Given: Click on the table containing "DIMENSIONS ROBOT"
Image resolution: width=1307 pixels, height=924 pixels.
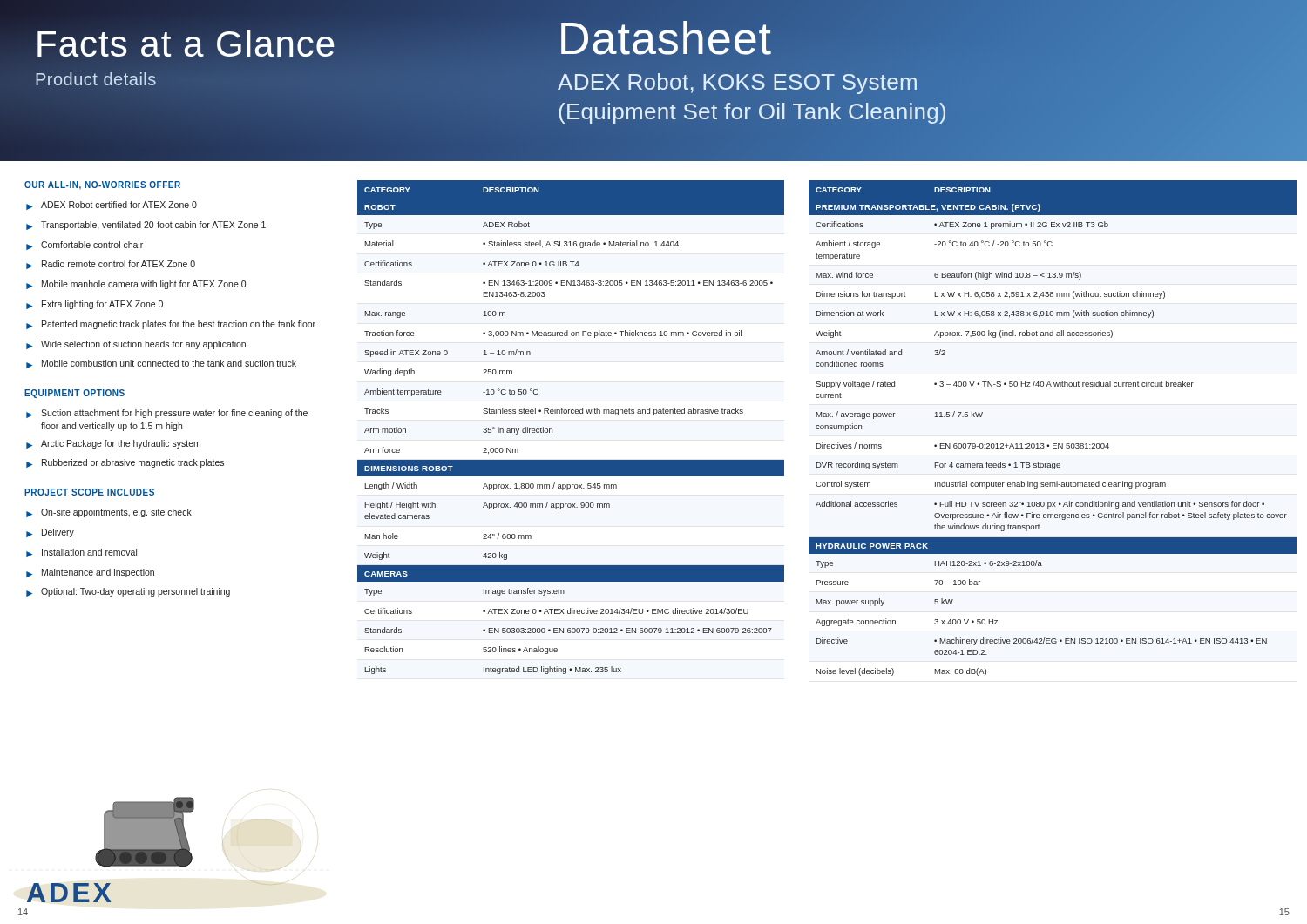Looking at the screenshot, I should coord(571,430).
